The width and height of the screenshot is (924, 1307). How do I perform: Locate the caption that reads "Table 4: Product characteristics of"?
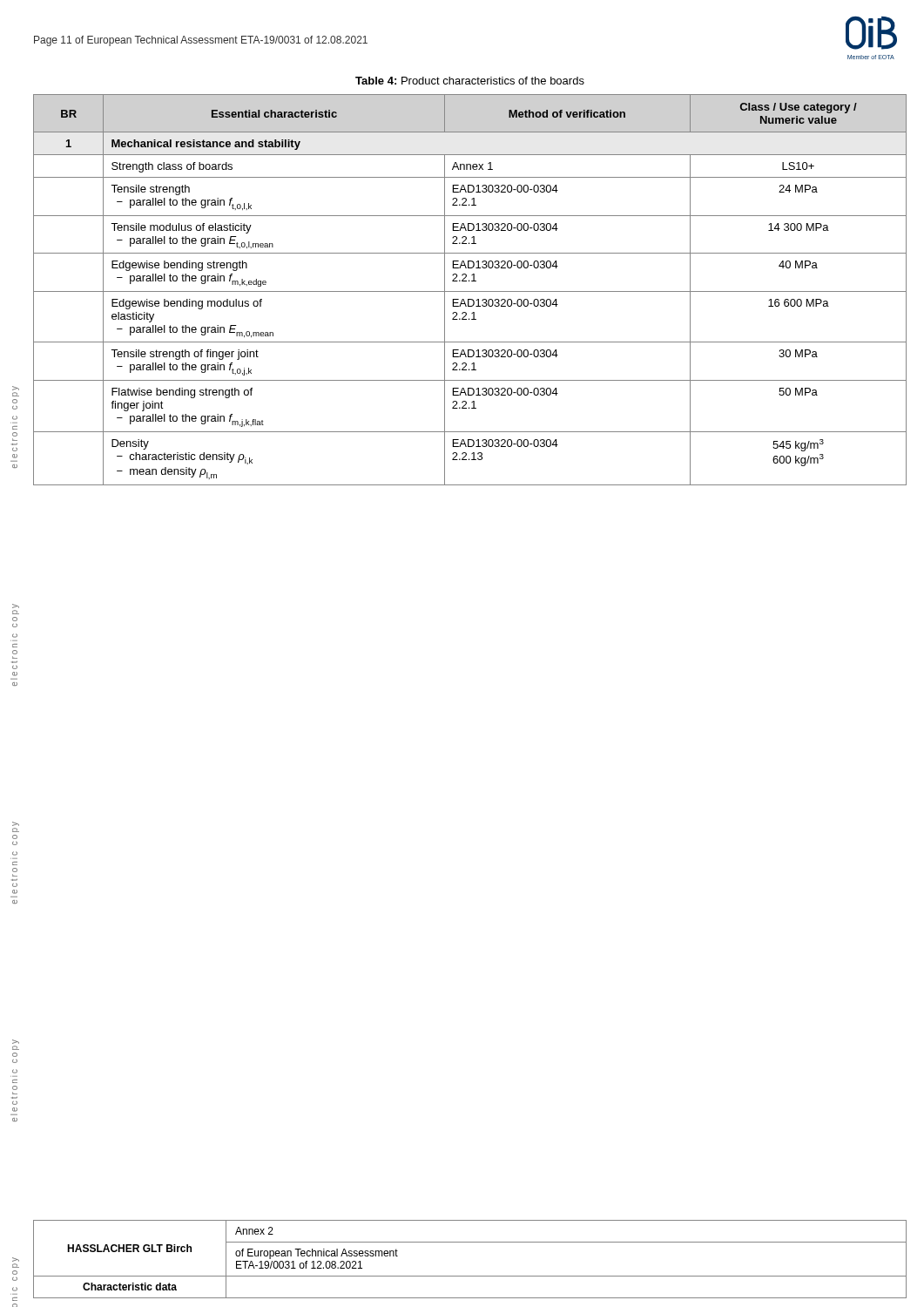(x=470, y=81)
